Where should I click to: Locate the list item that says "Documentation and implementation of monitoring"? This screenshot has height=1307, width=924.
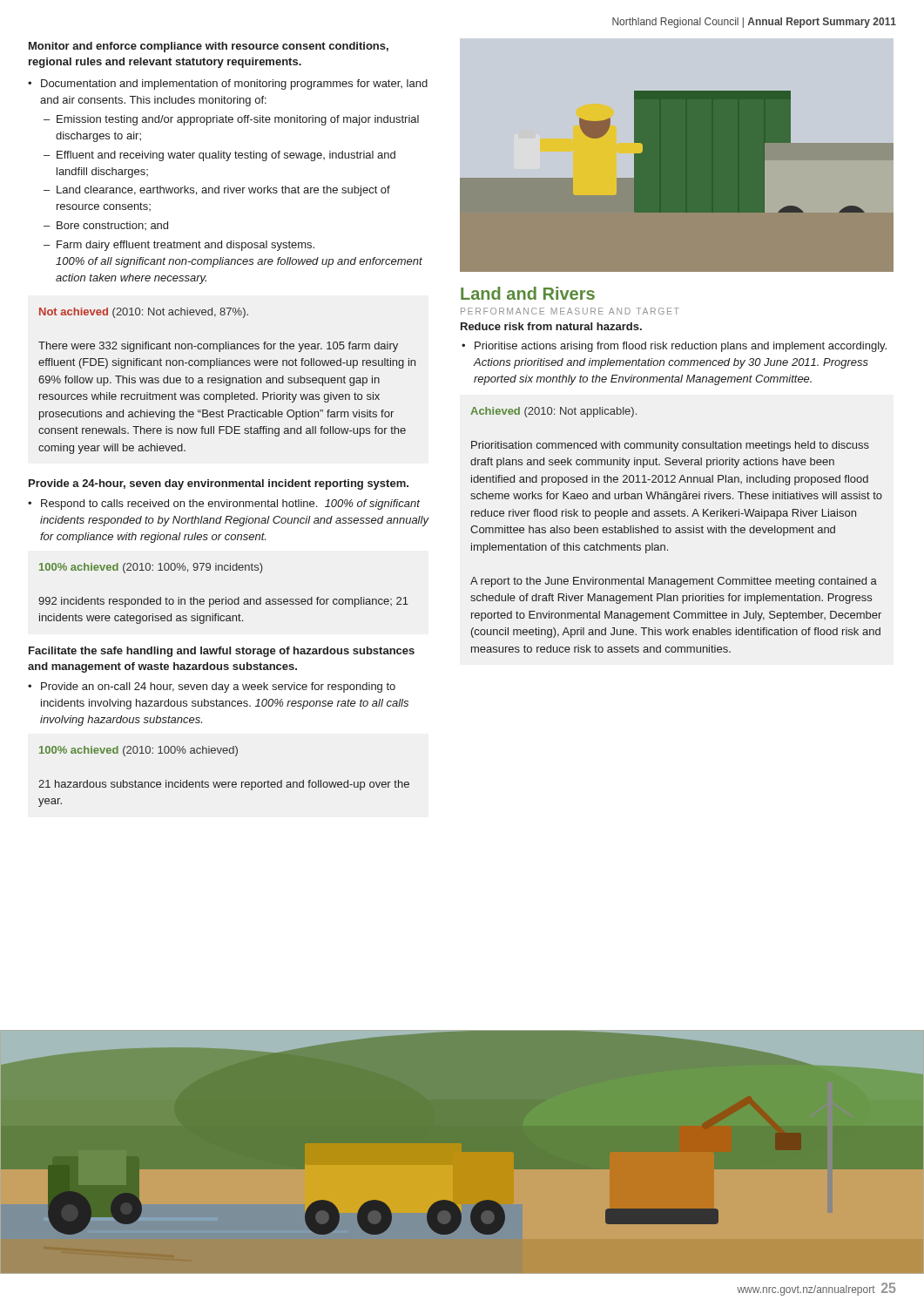[234, 182]
